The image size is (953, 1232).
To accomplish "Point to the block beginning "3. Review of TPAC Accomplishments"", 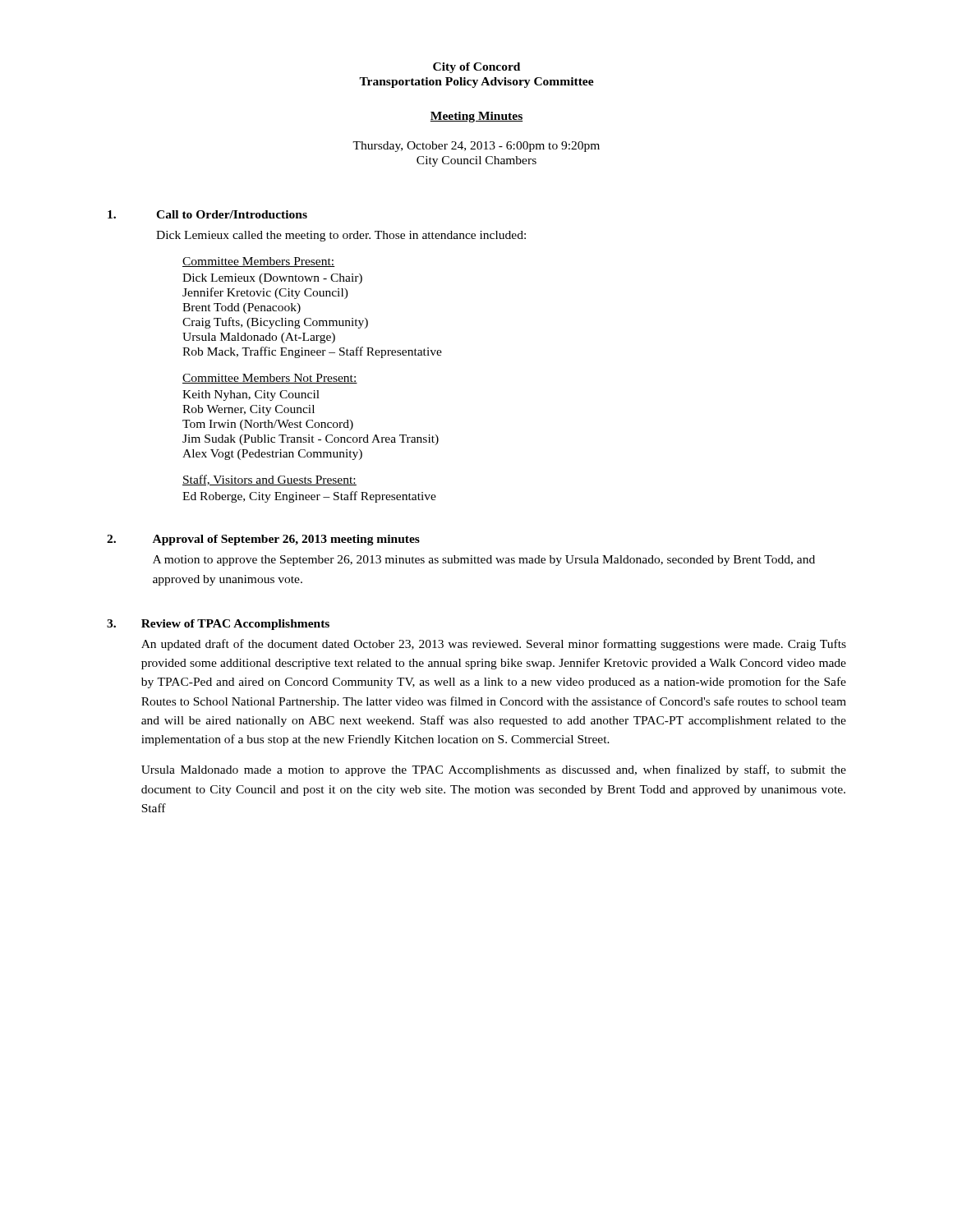I will [x=476, y=722].
